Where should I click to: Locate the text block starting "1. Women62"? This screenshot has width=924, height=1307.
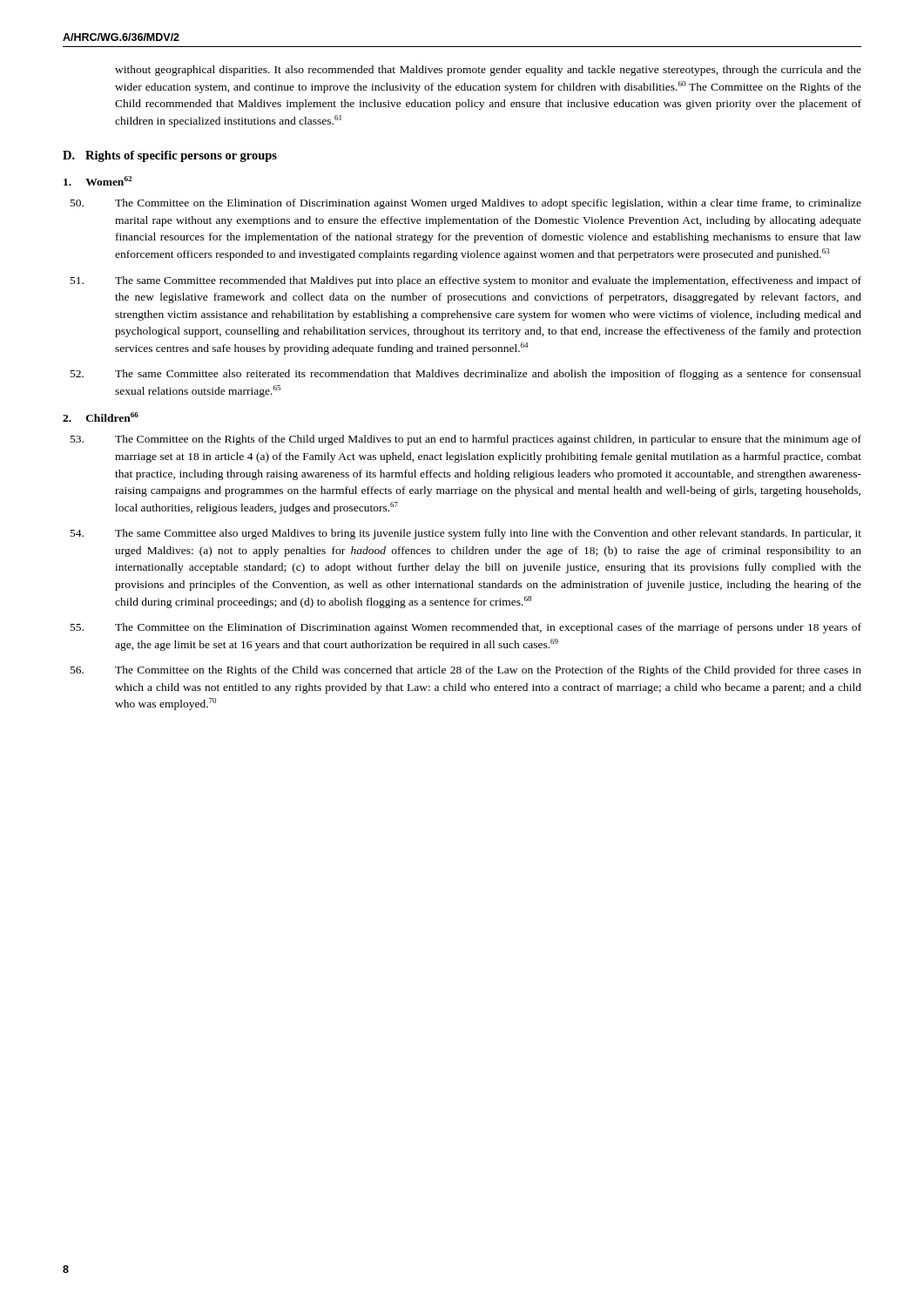(x=97, y=182)
